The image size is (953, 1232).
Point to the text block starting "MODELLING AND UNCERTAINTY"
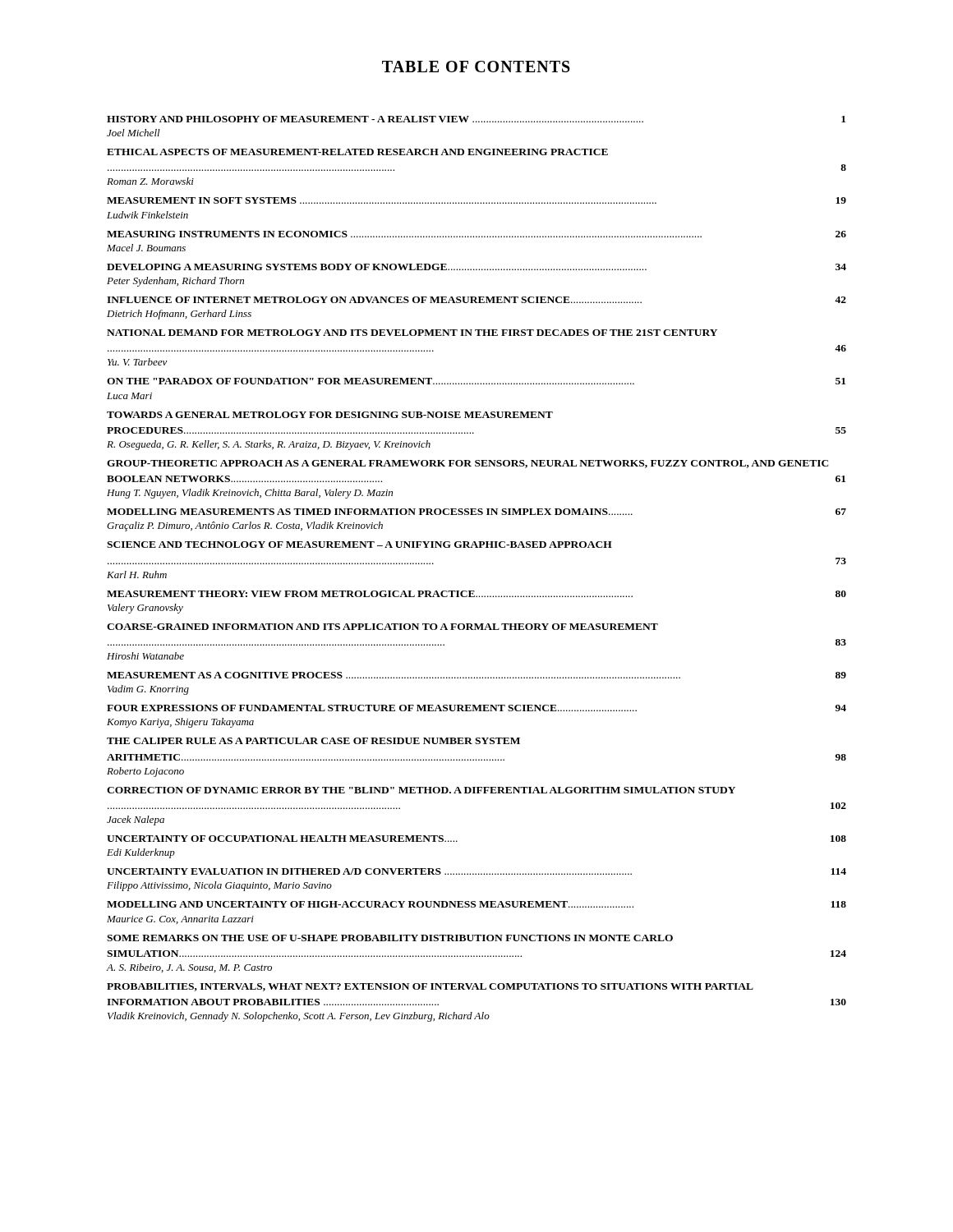tap(476, 911)
